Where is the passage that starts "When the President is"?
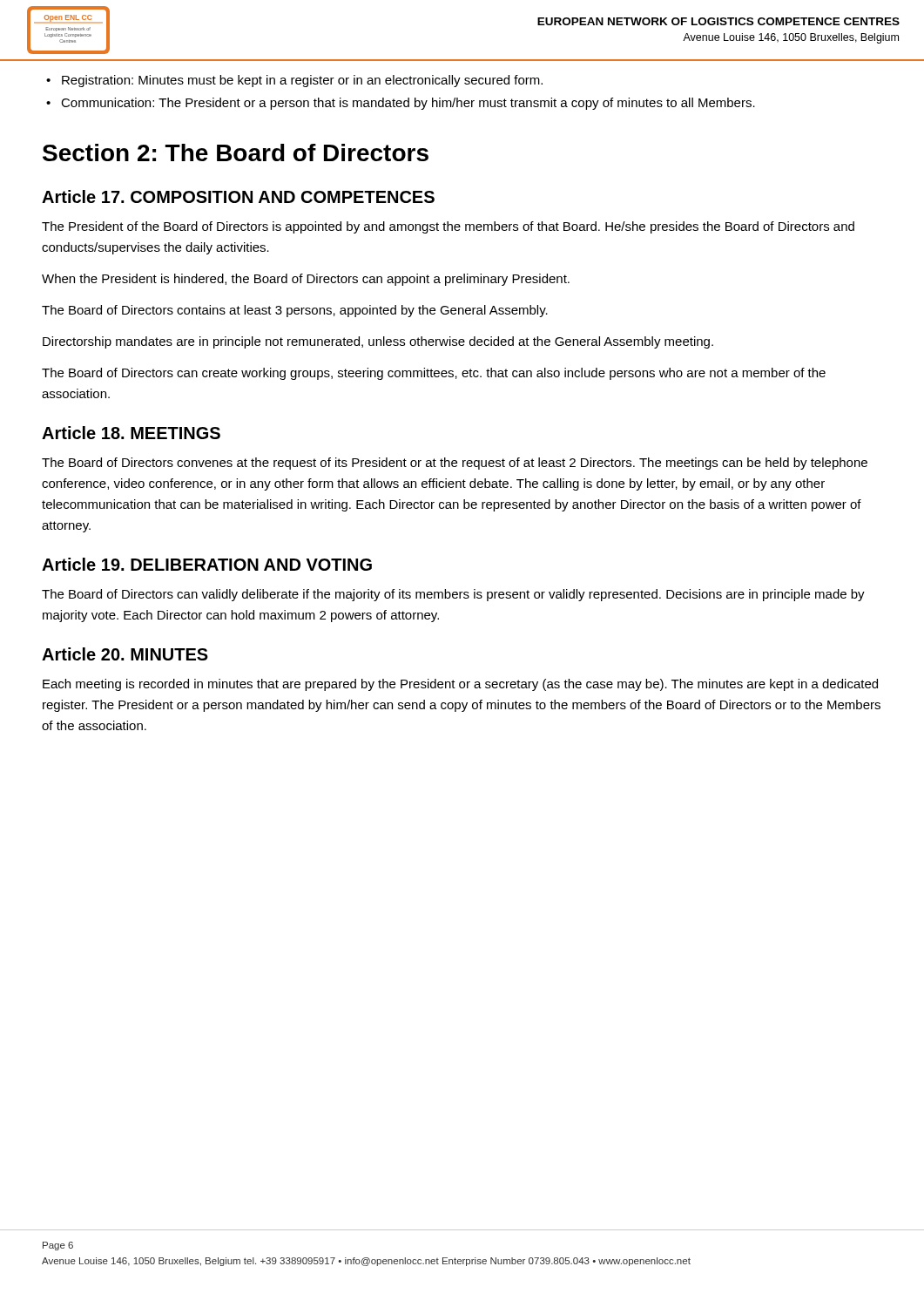Viewport: 924px width, 1307px height. click(306, 278)
